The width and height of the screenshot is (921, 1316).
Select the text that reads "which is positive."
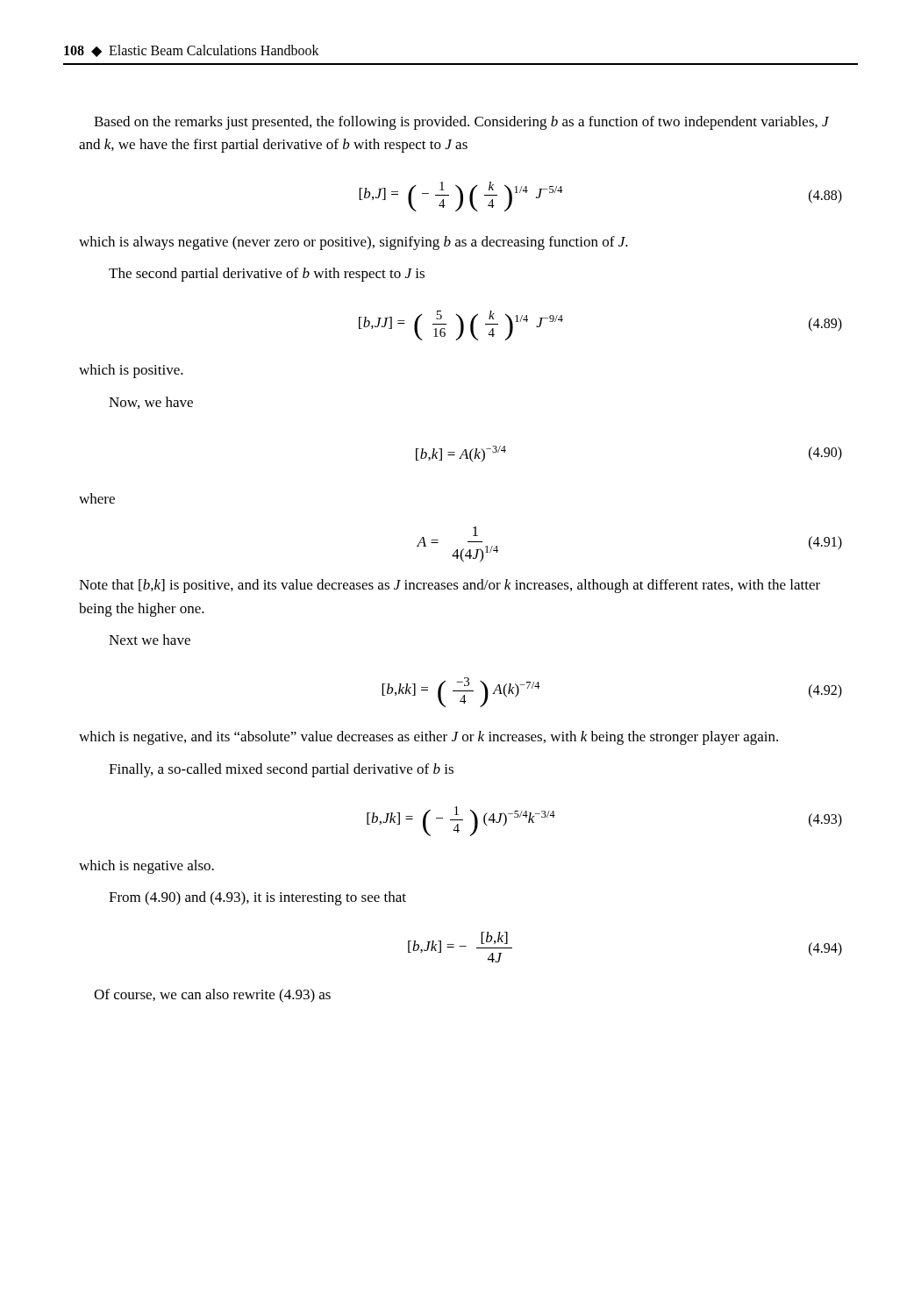pos(131,370)
